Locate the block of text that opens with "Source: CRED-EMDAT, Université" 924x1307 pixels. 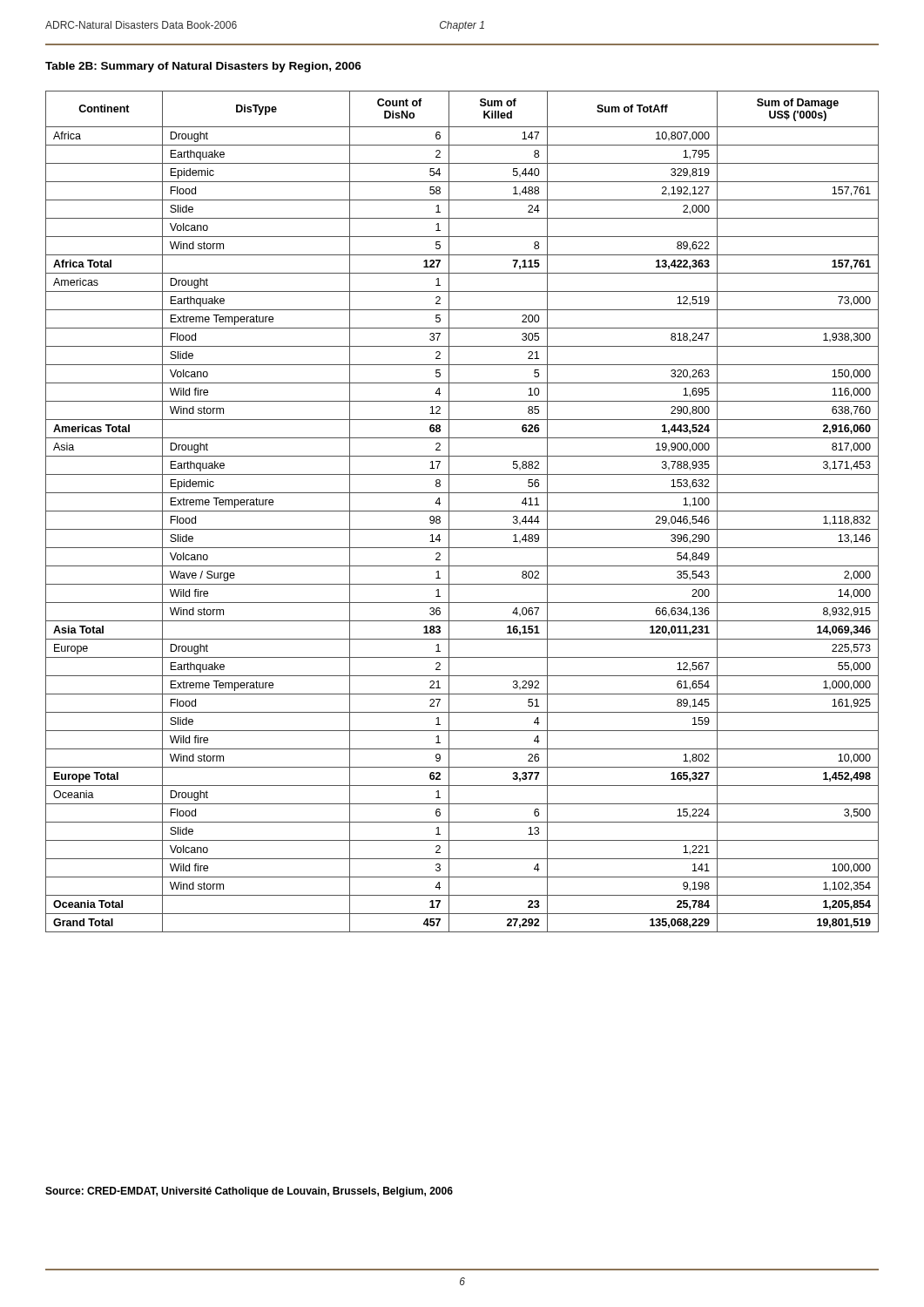[x=249, y=1191]
